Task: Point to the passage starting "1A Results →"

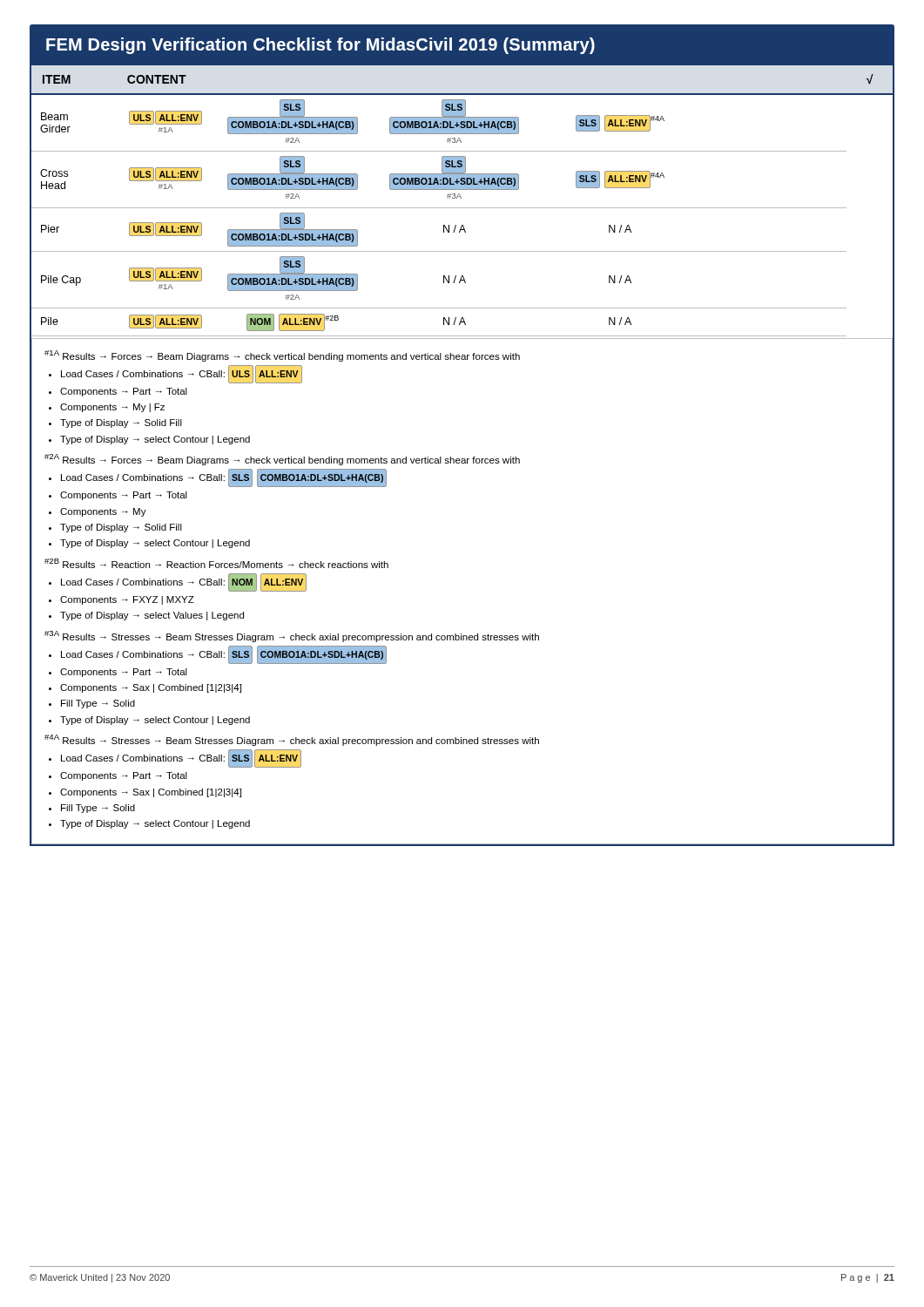Action: click(x=282, y=356)
